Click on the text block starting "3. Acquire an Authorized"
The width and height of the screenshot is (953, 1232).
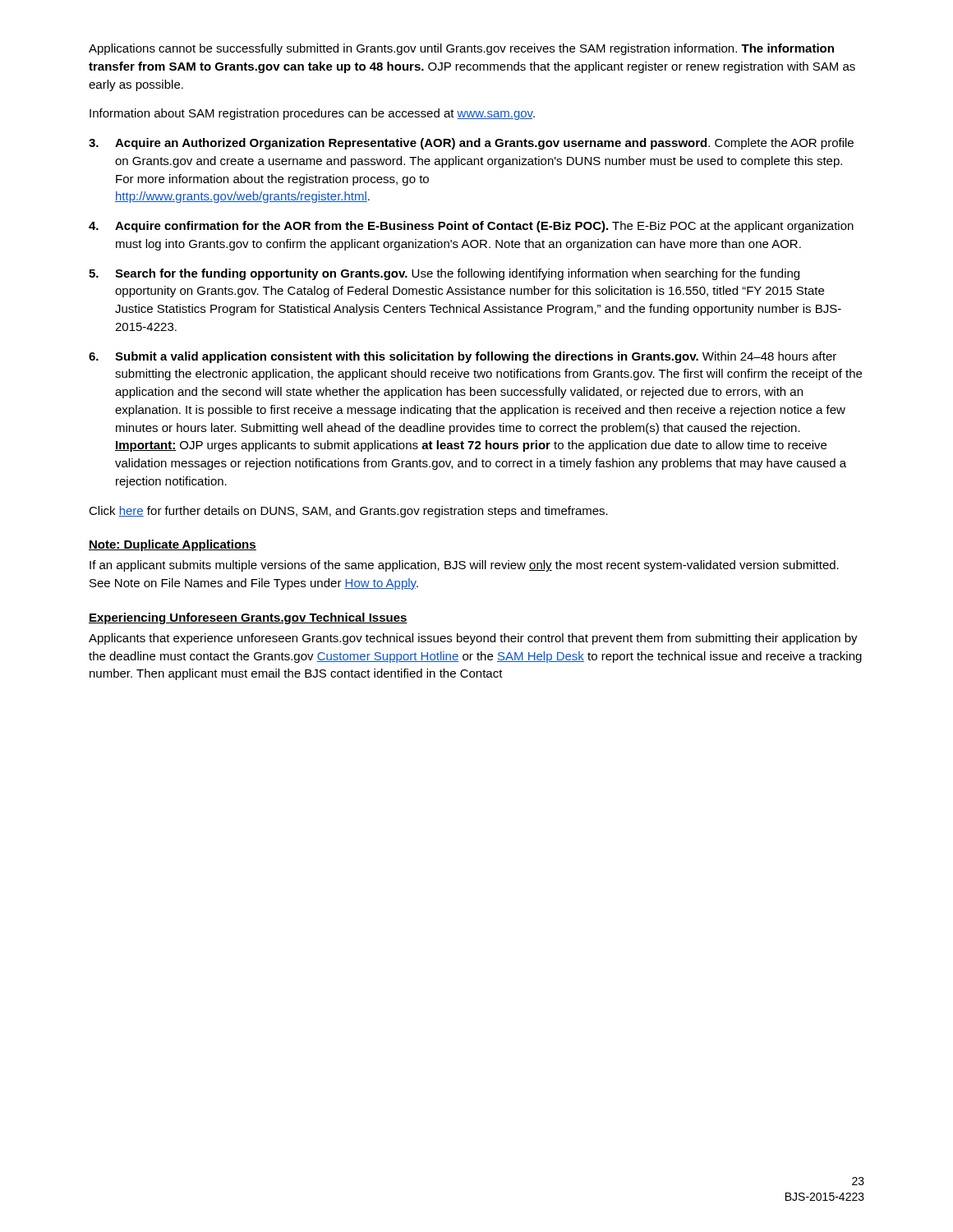pos(476,170)
